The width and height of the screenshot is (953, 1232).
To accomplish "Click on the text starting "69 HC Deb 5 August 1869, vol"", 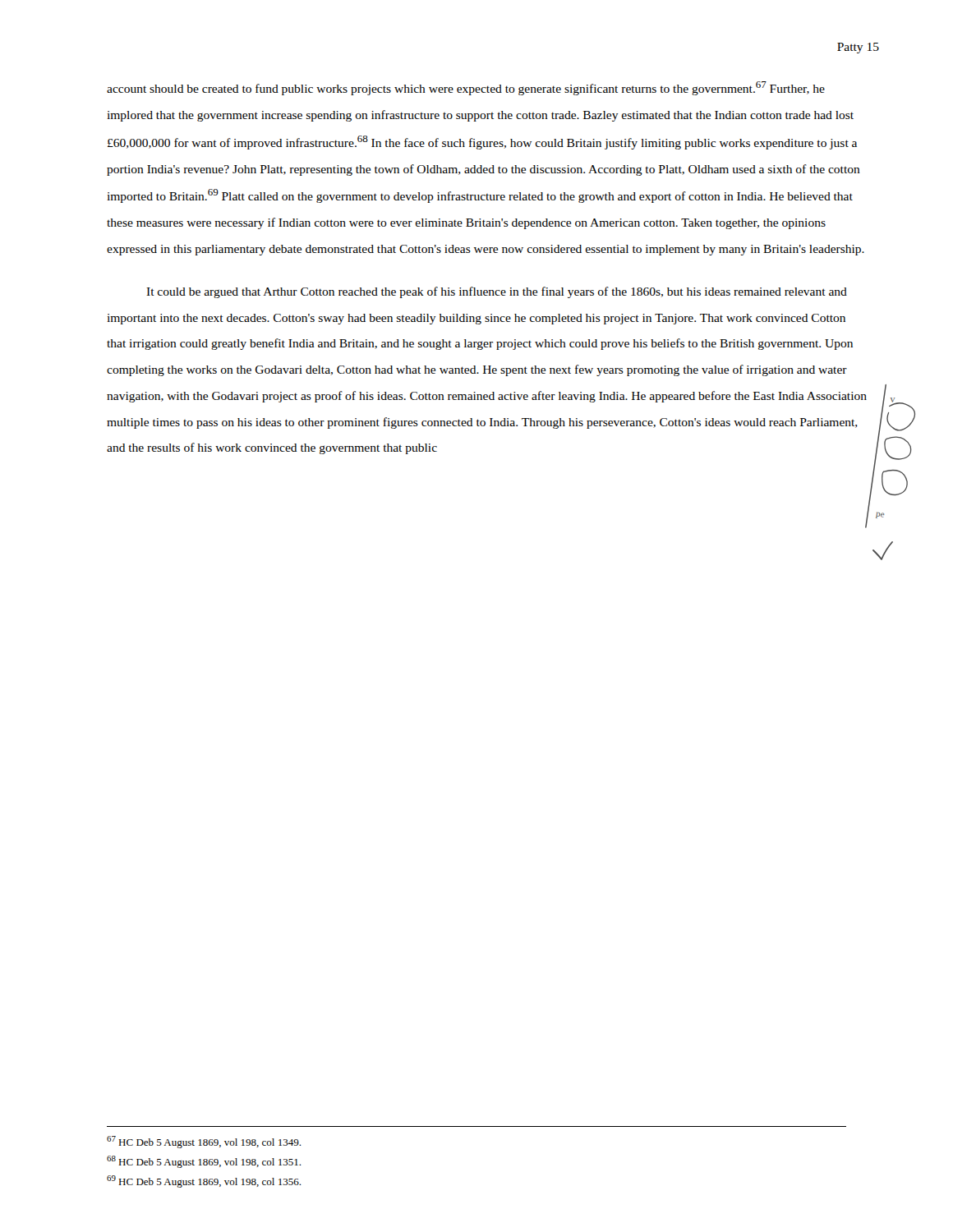I will pos(204,1180).
